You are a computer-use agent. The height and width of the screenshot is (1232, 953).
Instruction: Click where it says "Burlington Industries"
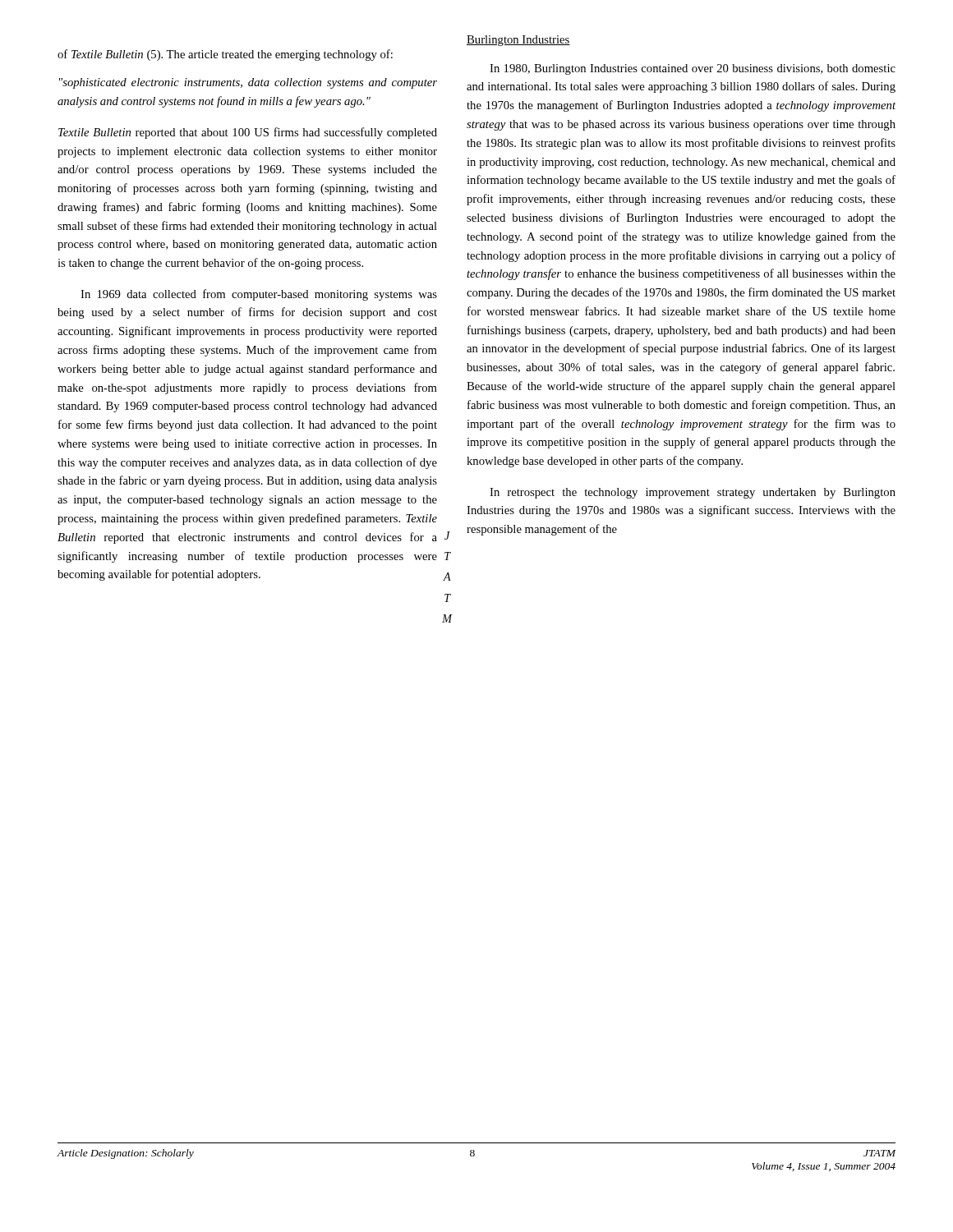pos(518,41)
